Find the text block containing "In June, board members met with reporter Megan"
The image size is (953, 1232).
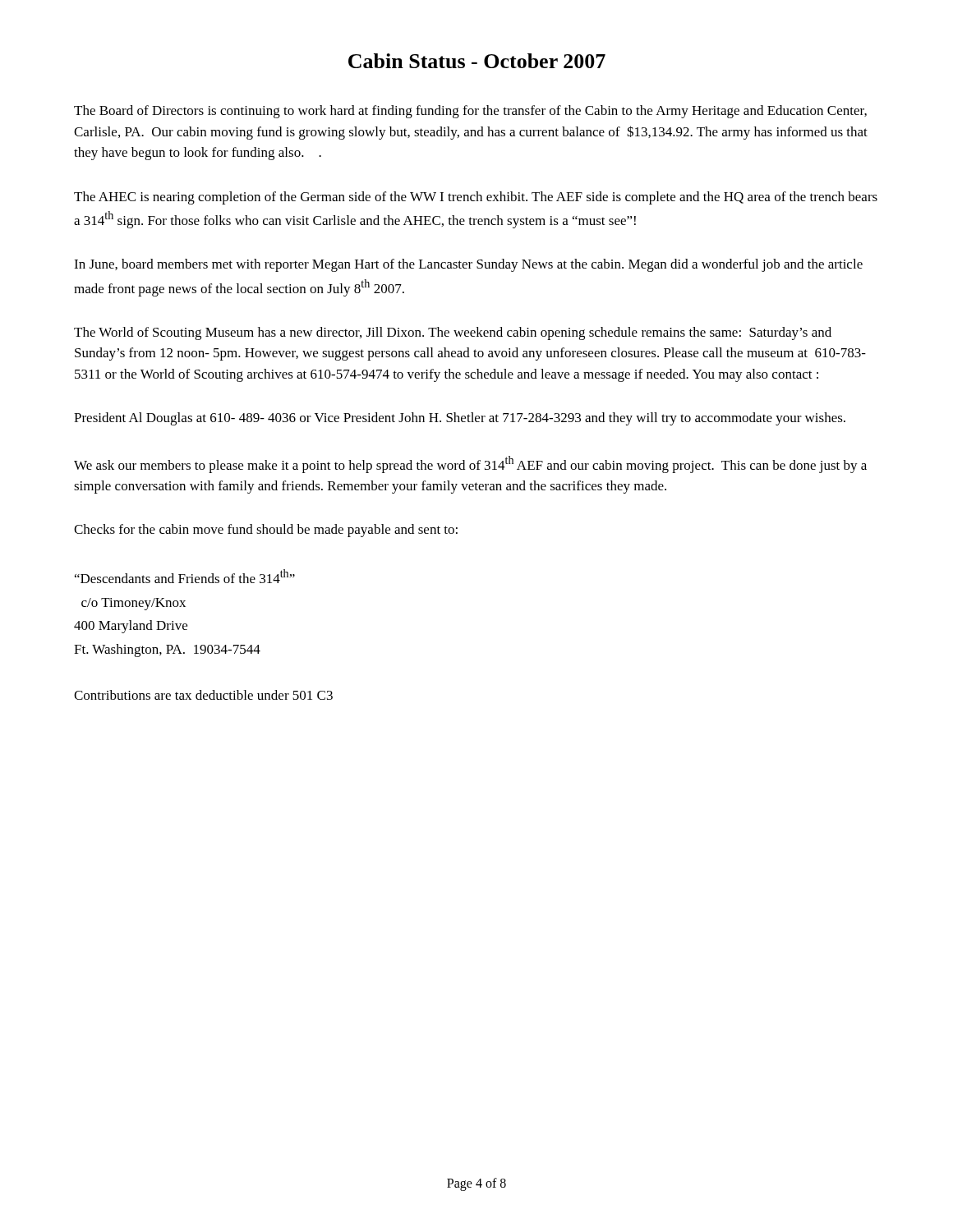coord(468,276)
